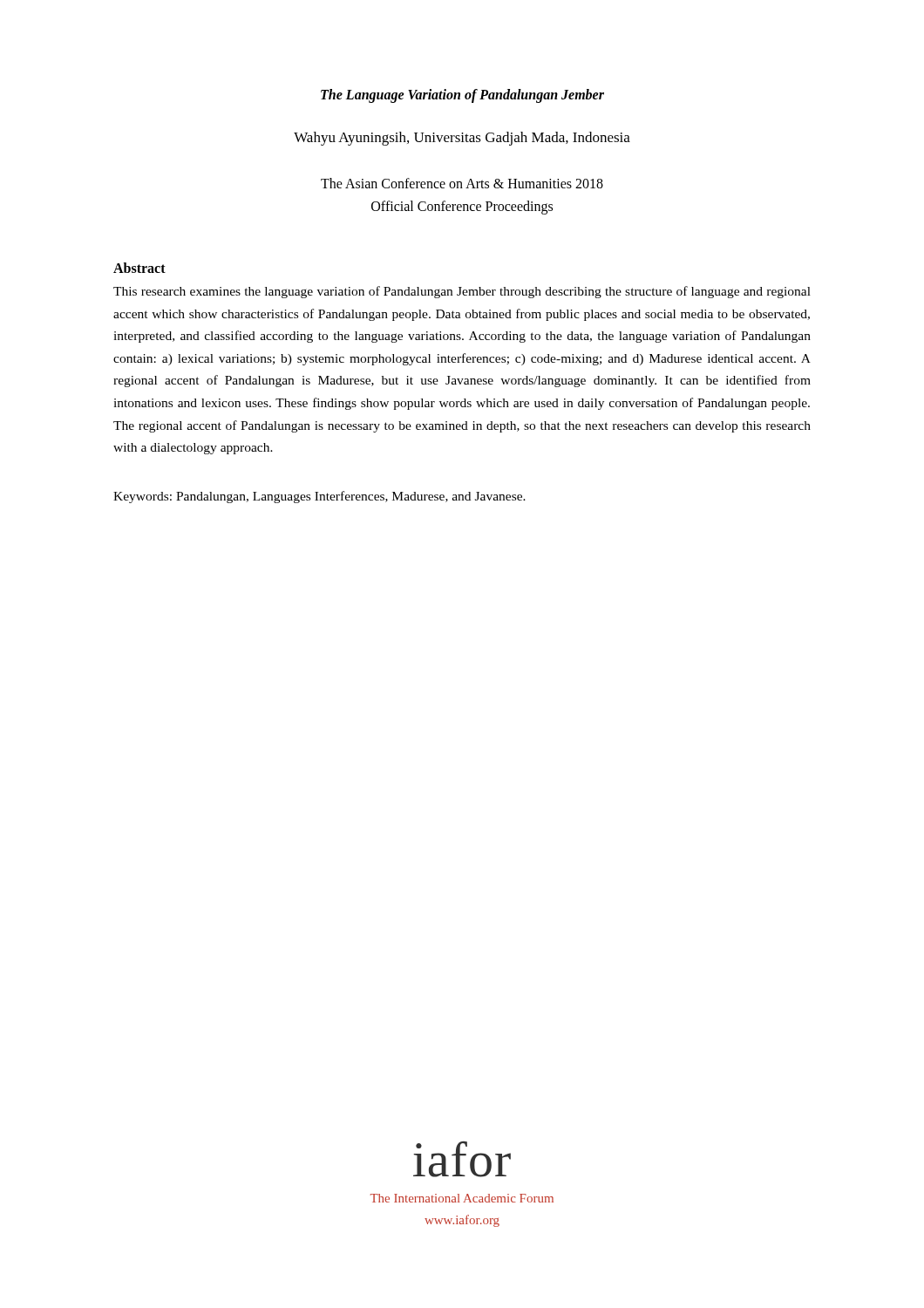
Task: Locate the logo
Action: click(462, 1181)
